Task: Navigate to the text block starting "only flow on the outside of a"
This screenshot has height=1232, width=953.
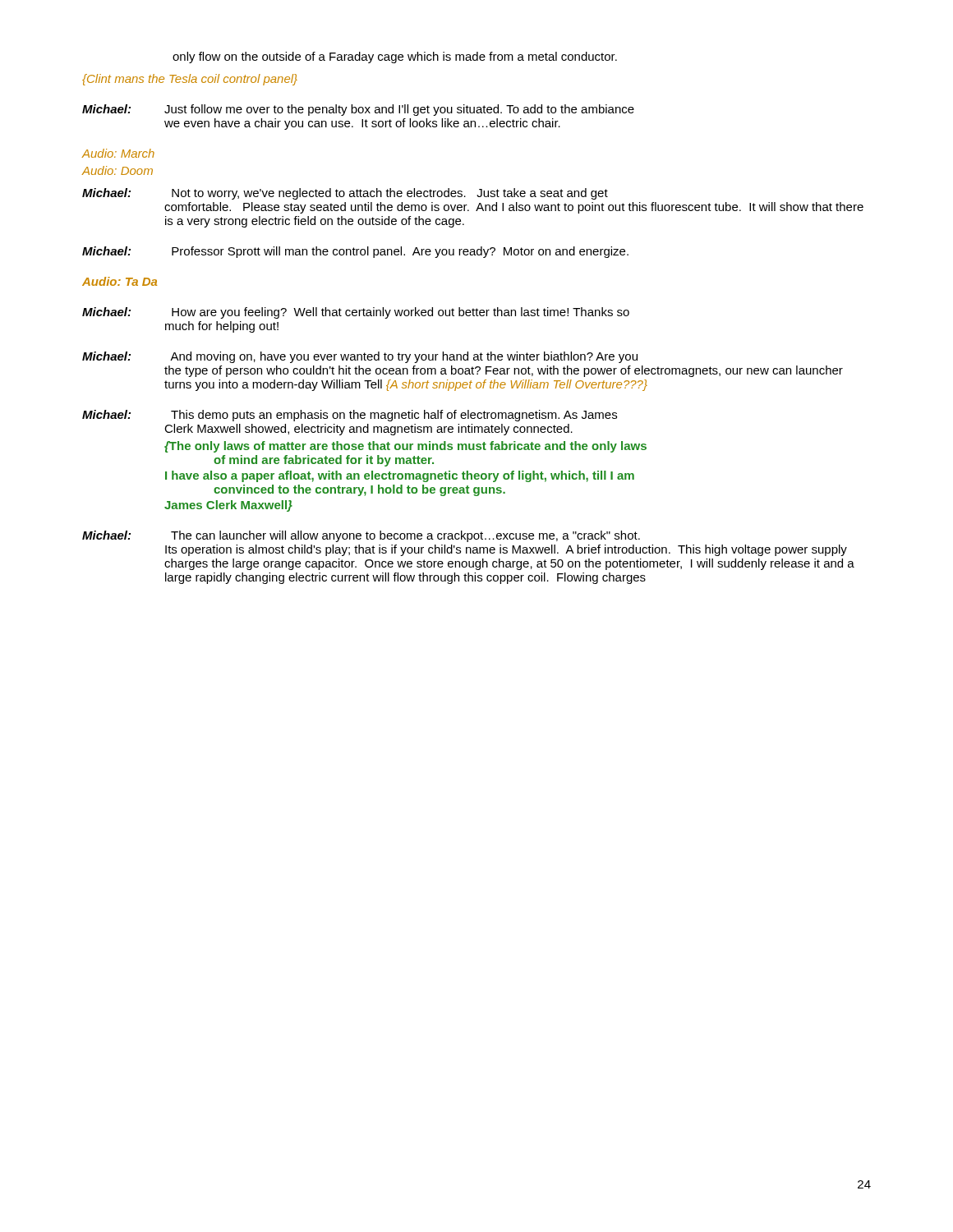Action: tap(395, 56)
